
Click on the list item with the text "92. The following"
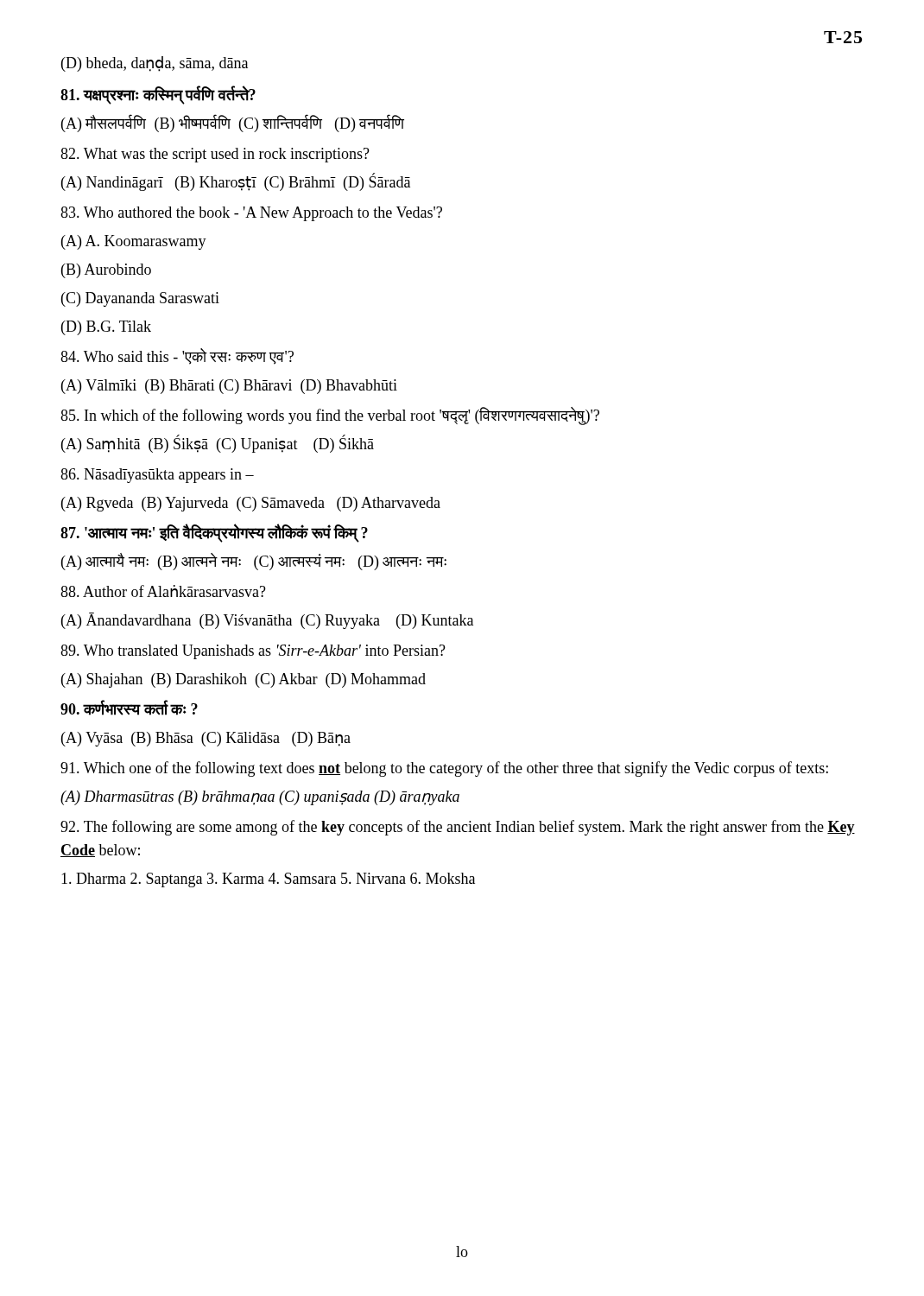pyautogui.click(x=457, y=839)
